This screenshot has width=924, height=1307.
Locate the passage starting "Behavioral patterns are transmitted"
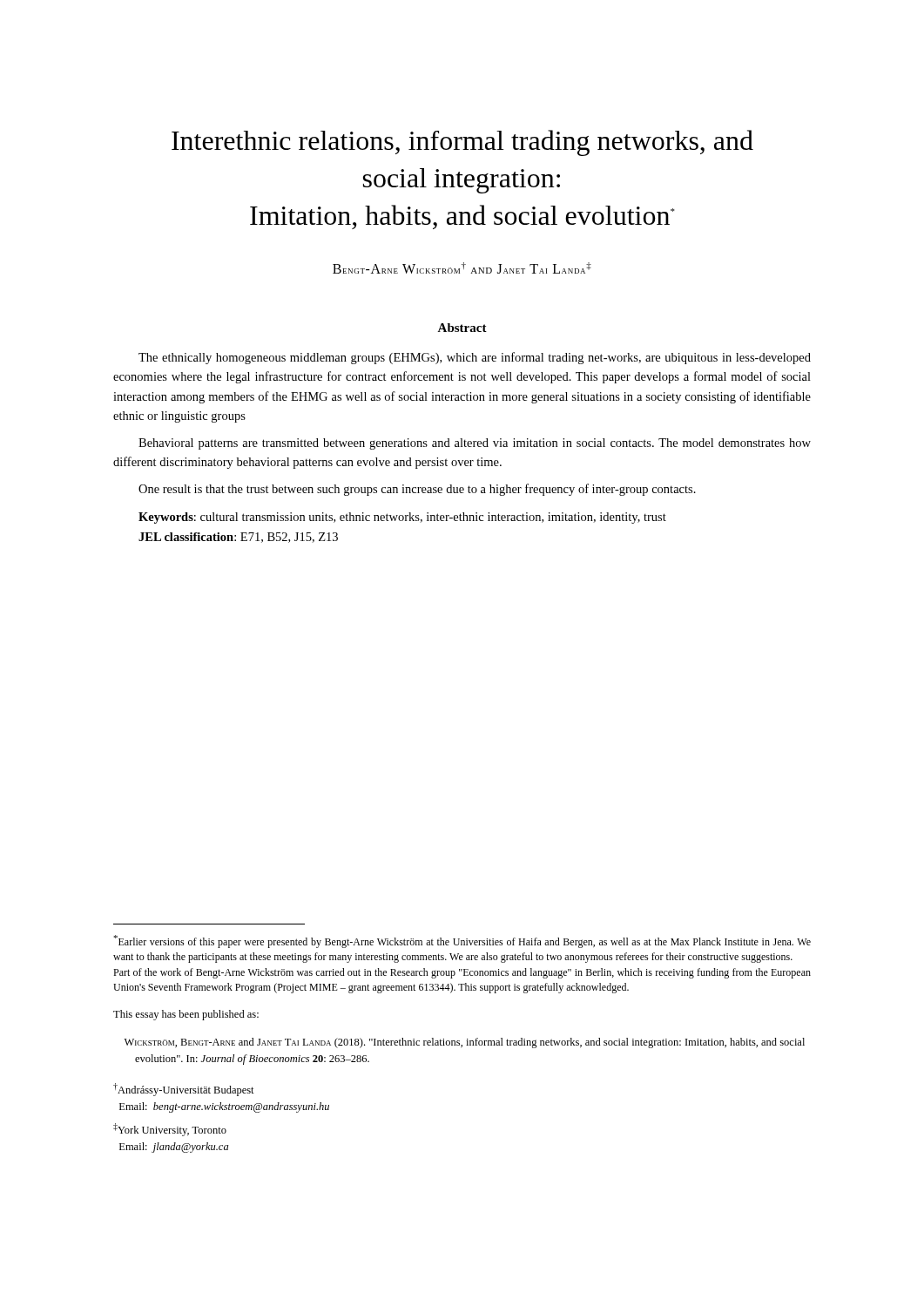pyautogui.click(x=462, y=452)
